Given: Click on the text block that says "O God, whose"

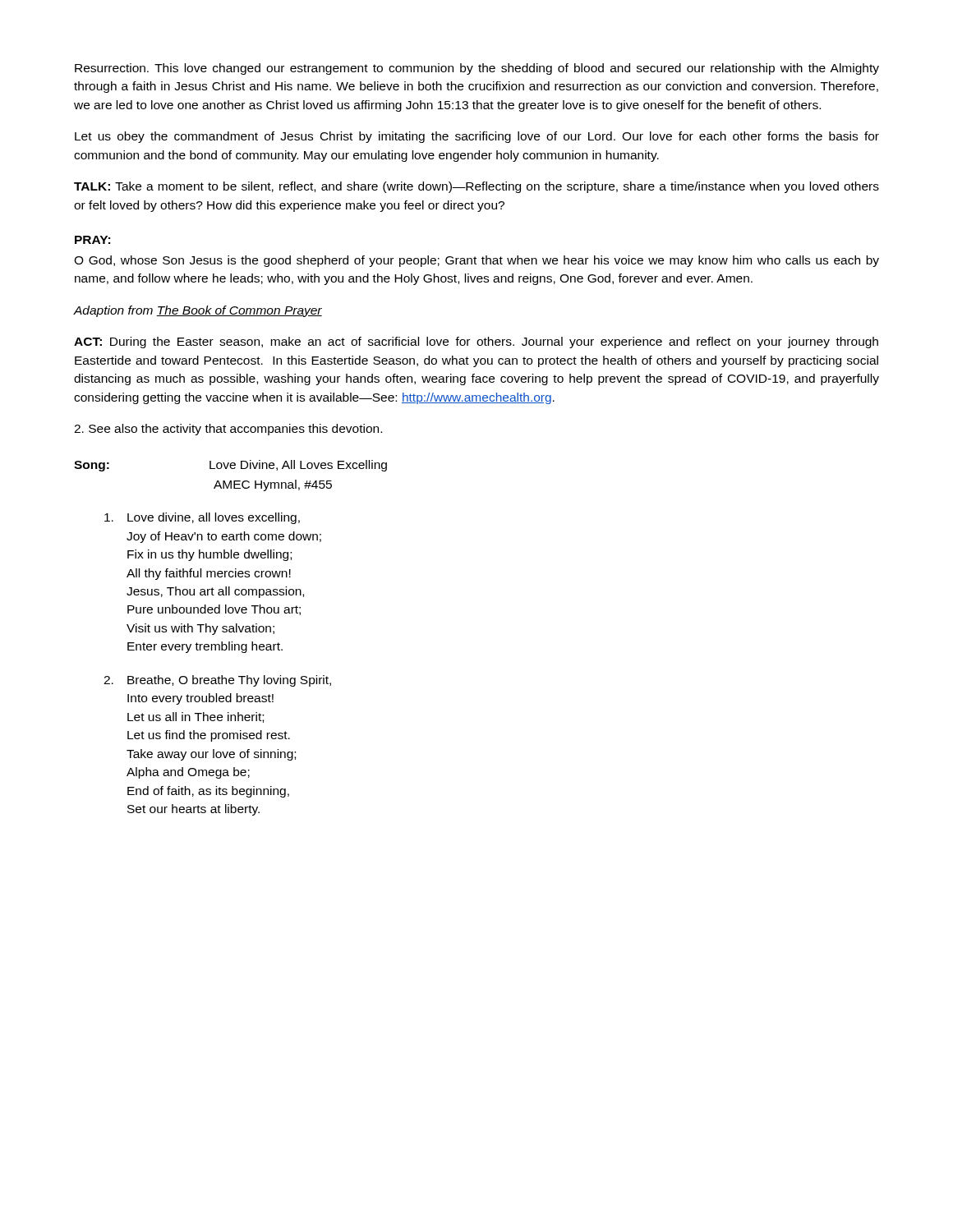Looking at the screenshot, I should [x=476, y=269].
